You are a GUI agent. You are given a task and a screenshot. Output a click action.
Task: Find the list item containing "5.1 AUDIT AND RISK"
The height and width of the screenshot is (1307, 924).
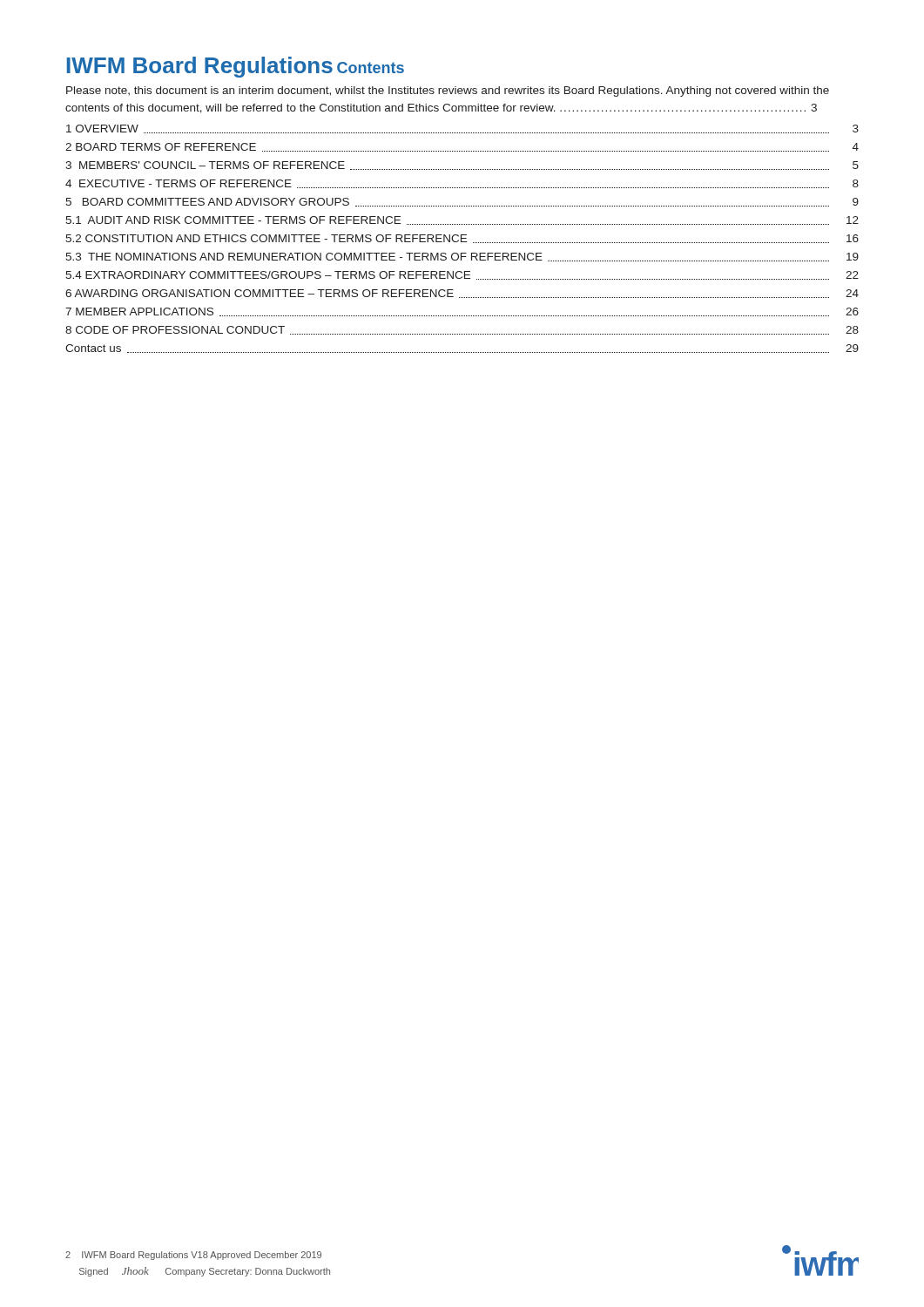462,220
